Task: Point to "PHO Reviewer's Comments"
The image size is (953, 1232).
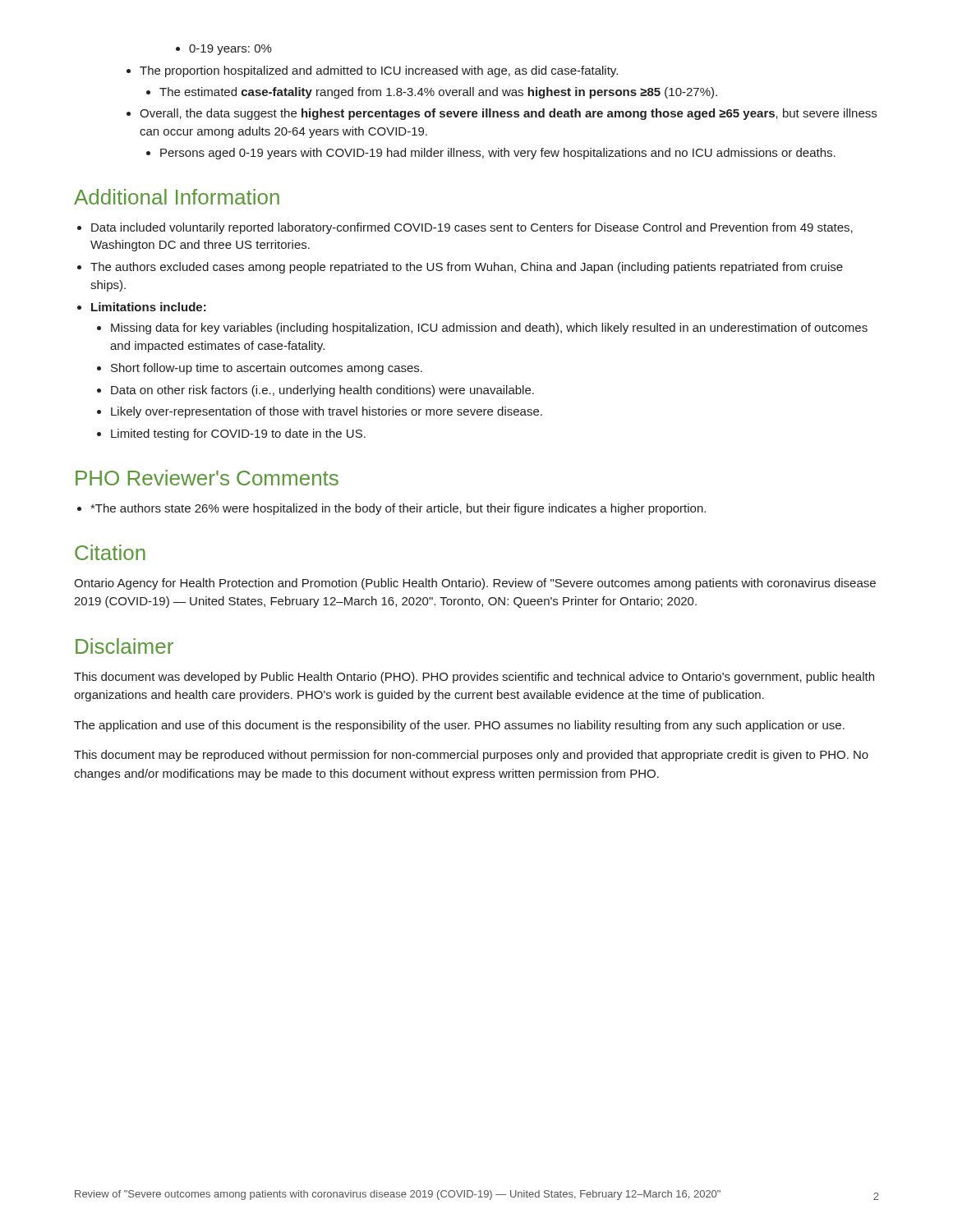Action: (x=207, y=478)
